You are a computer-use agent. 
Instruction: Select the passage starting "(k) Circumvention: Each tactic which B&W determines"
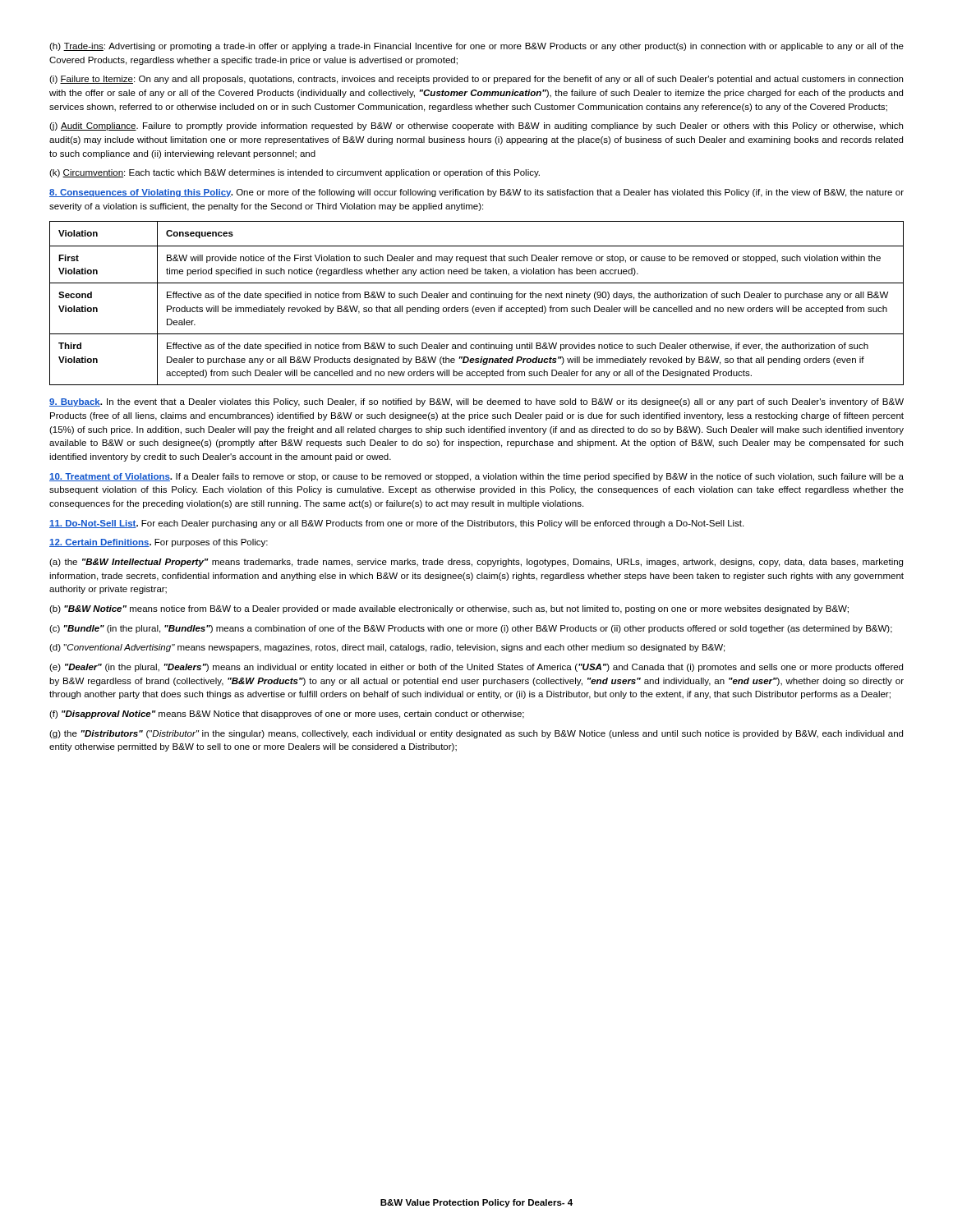pos(476,173)
